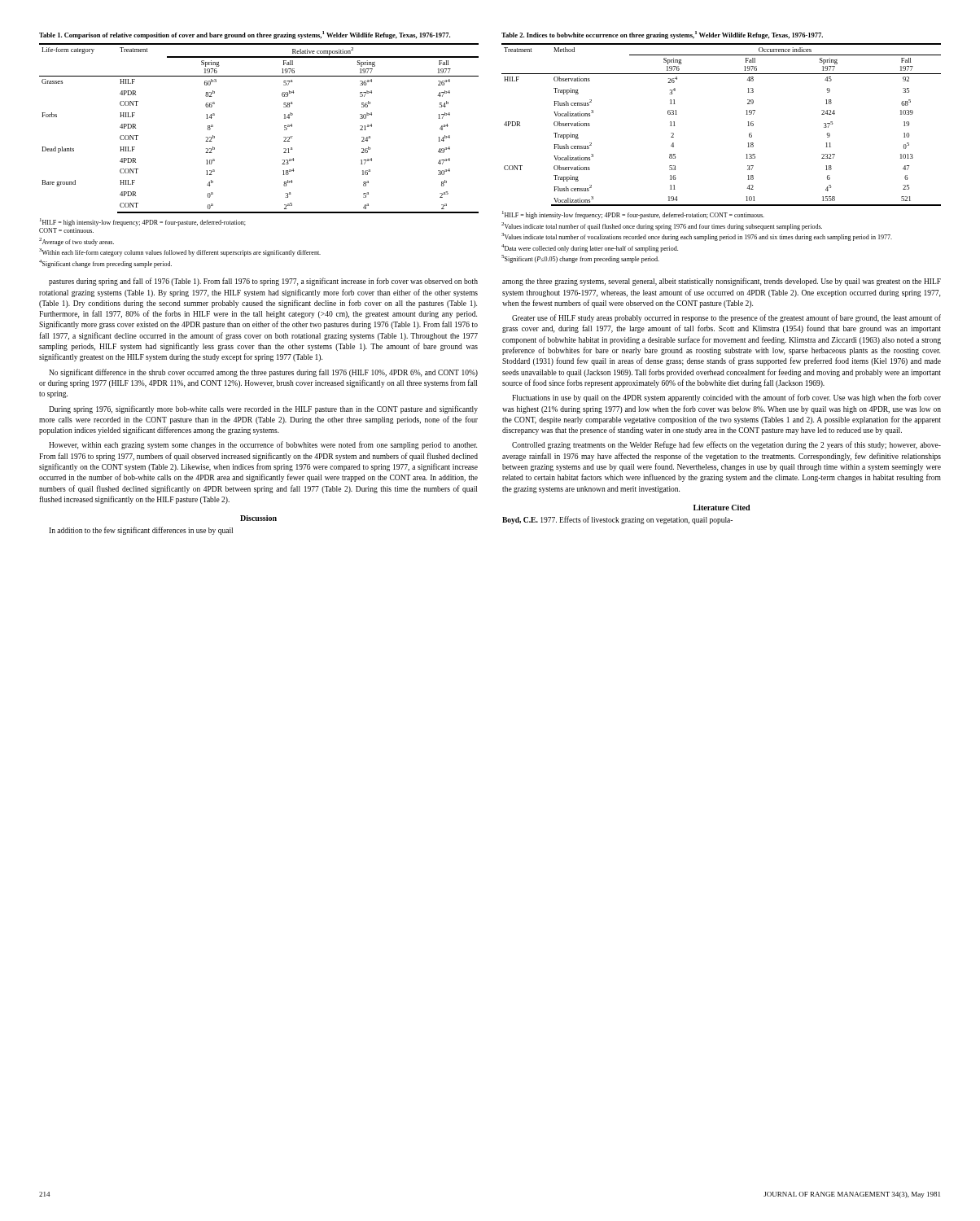Click on the text block that says "Greater use of HILF study areas probably occurred"
Image resolution: width=980 pixels, height=1221 pixels.
click(x=722, y=351)
